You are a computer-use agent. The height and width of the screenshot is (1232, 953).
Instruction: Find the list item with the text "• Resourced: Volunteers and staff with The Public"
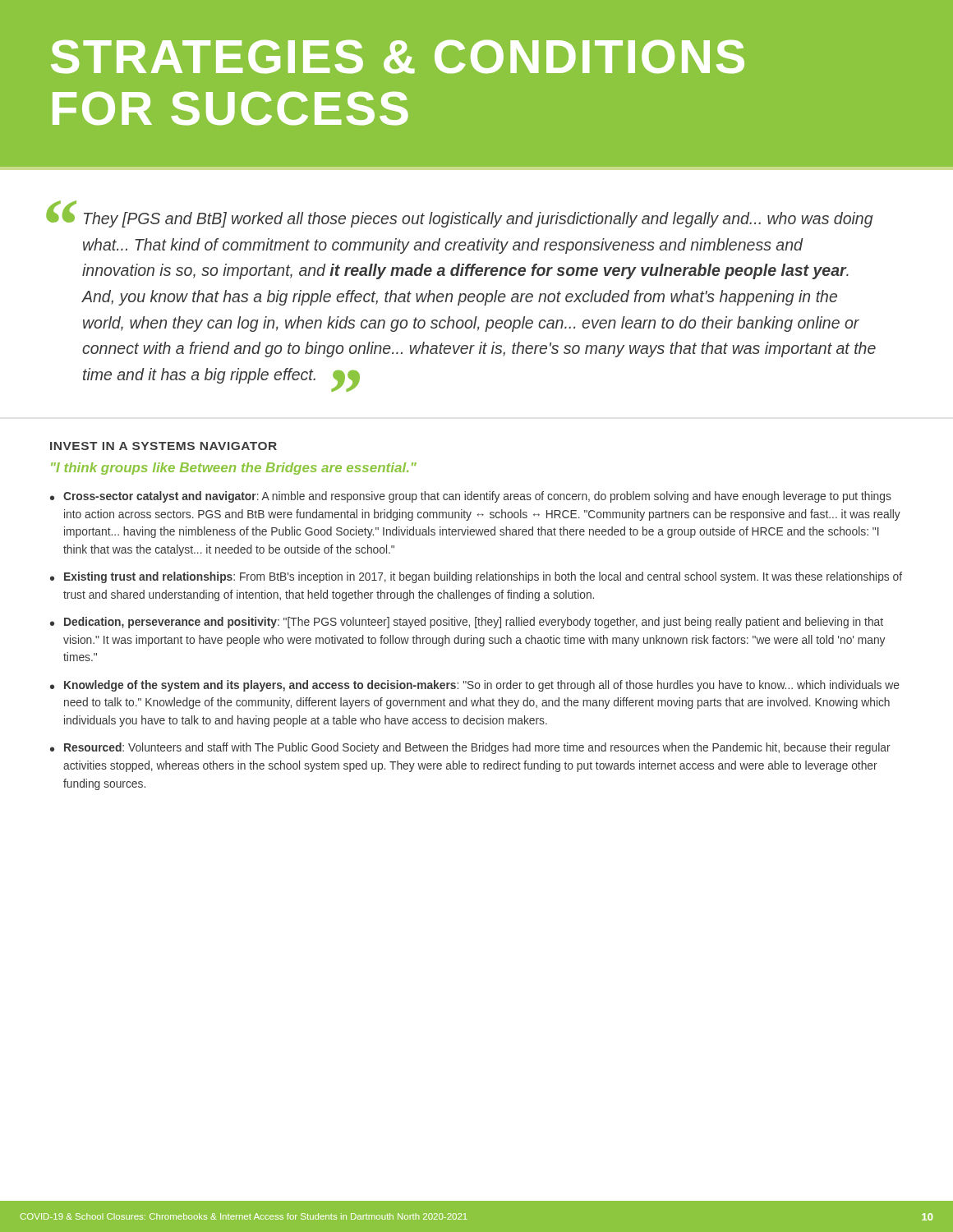[x=476, y=766]
